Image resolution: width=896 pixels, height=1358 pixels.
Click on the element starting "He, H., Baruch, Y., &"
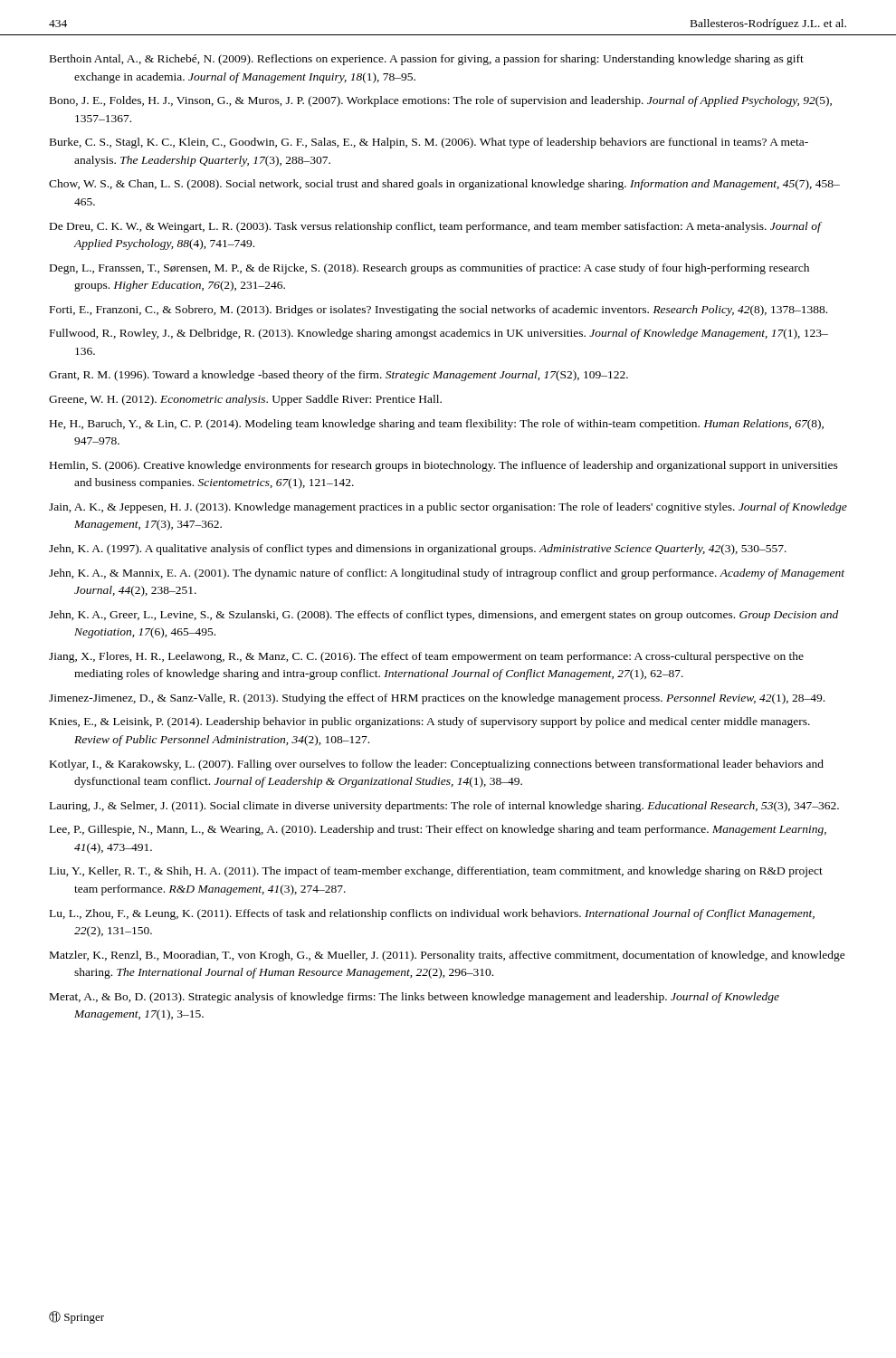[x=437, y=432]
